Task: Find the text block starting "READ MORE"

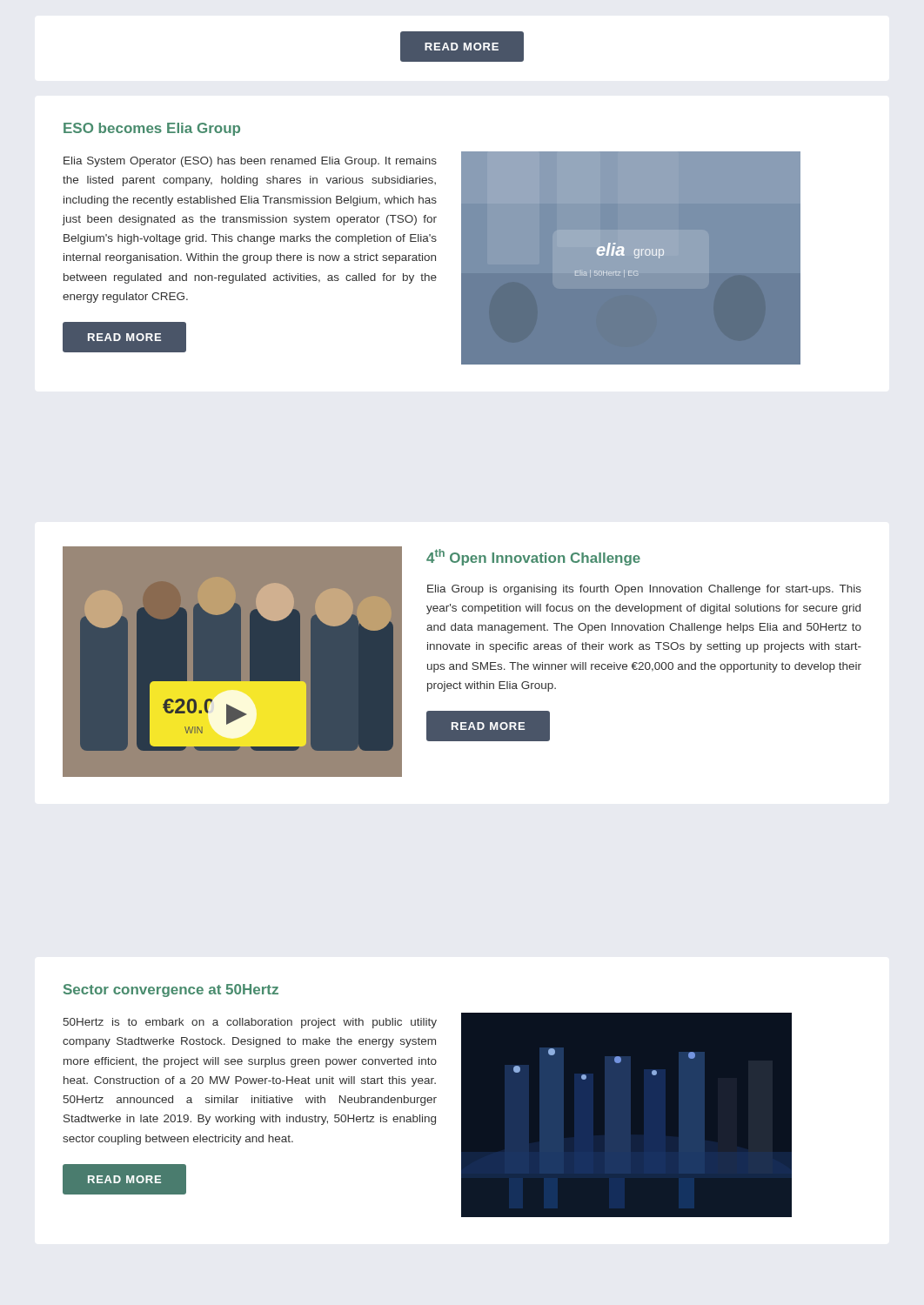Action: click(x=462, y=47)
